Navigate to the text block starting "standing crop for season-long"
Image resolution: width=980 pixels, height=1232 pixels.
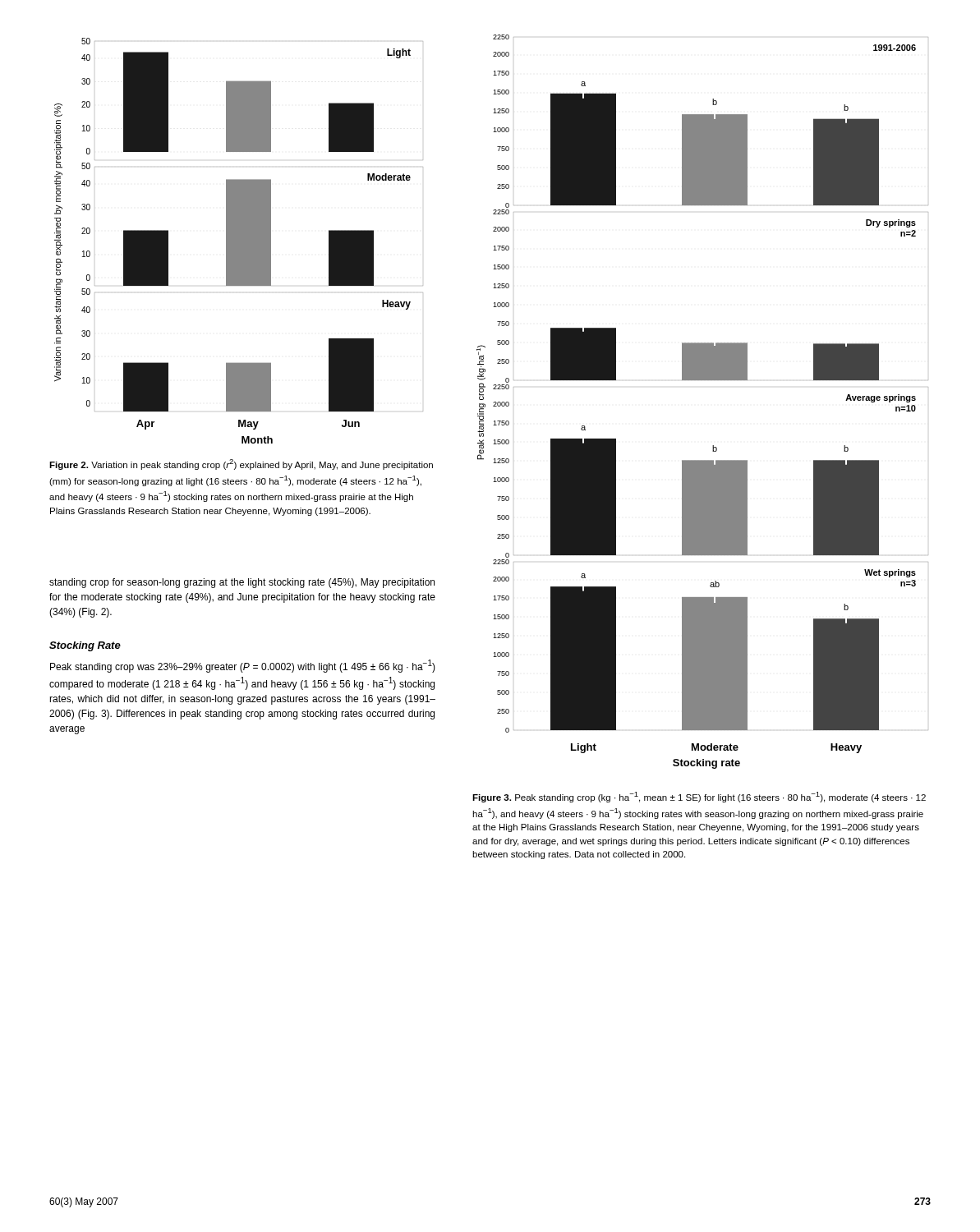(x=242, y=597)
